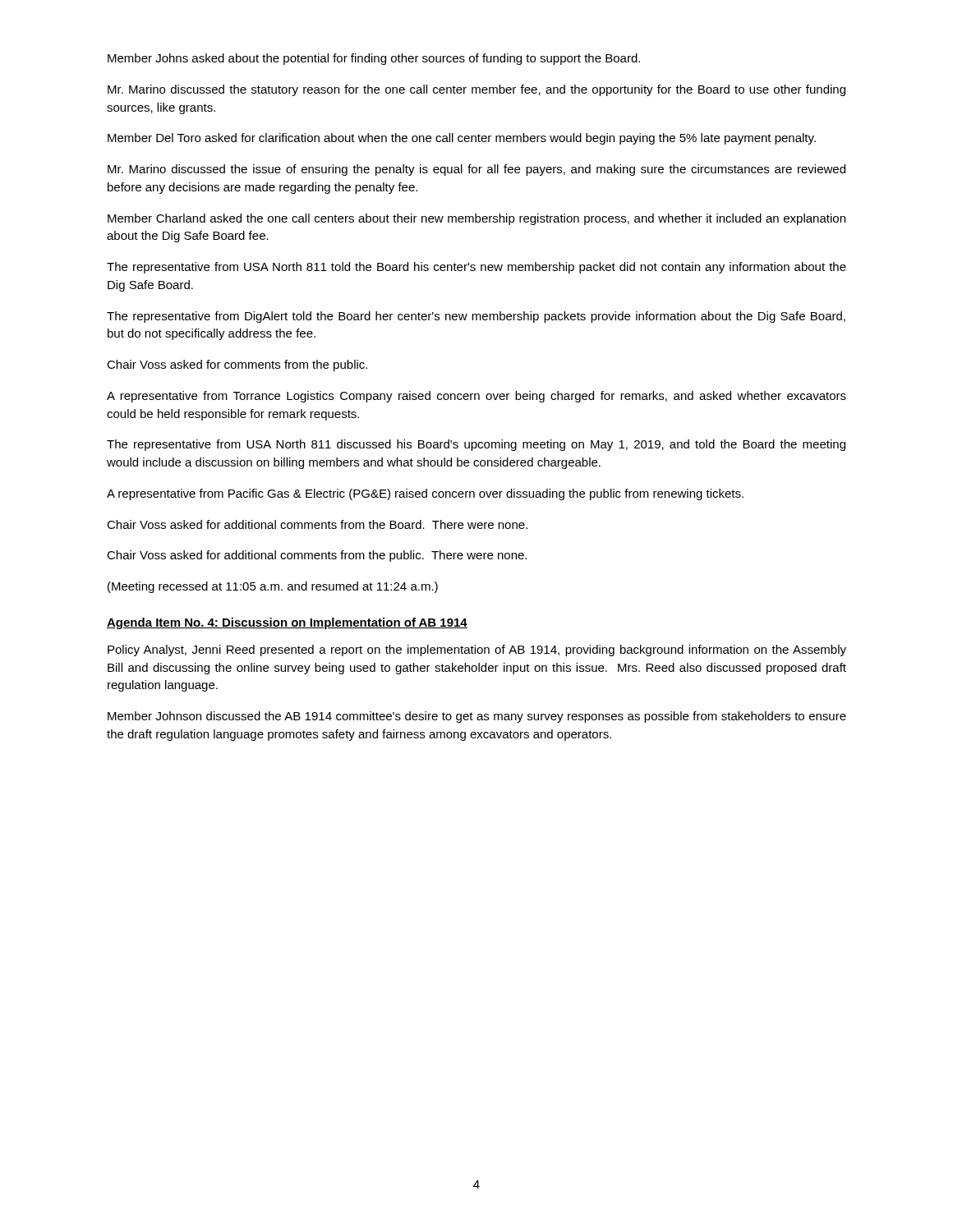Click the passage that begins "Member Del Toro asked"
Viewport: 953px width, 1232px height.
(462, 138)
